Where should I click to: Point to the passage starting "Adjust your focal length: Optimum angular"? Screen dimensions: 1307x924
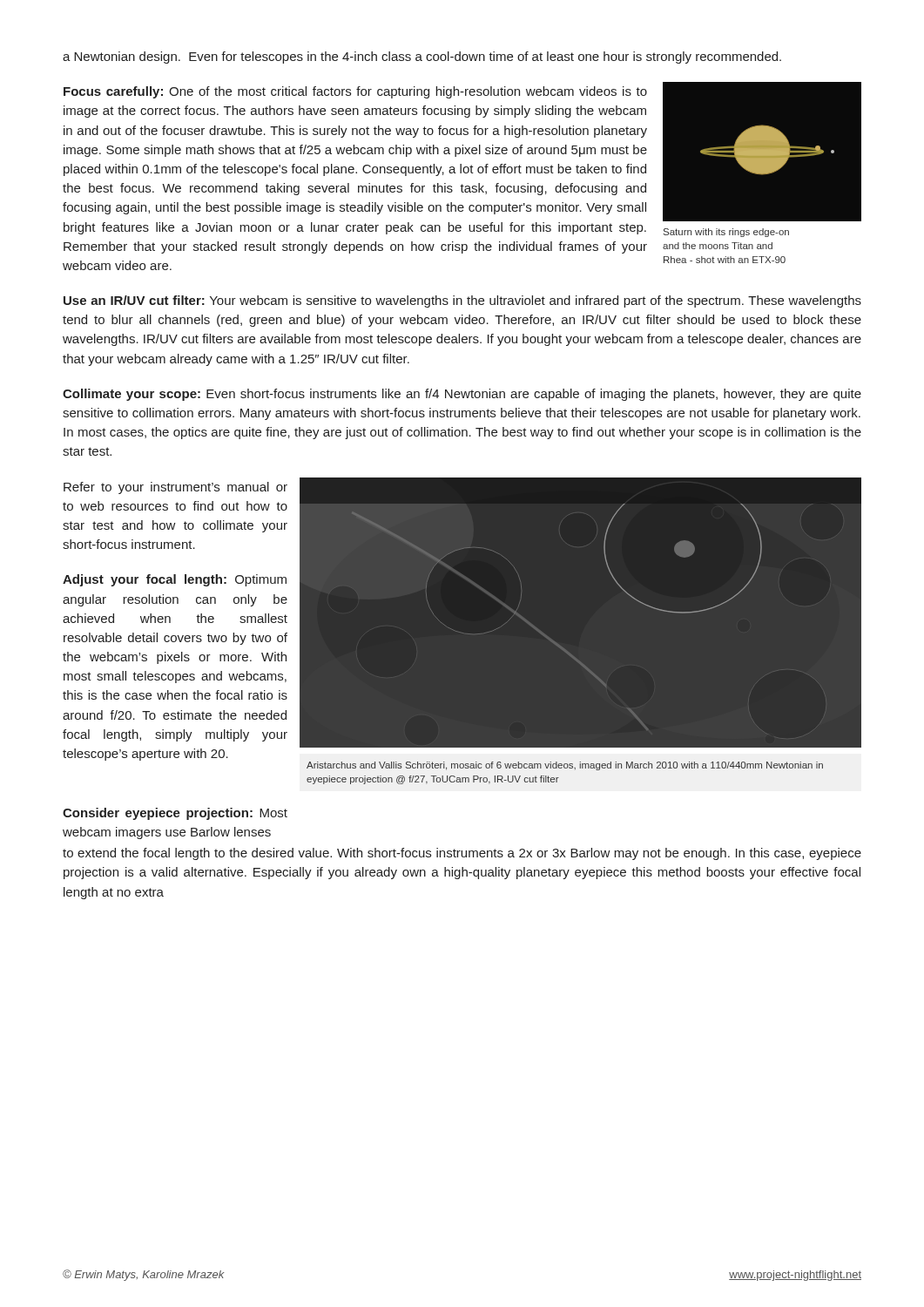pyautogui.click(x=175, y=666)
